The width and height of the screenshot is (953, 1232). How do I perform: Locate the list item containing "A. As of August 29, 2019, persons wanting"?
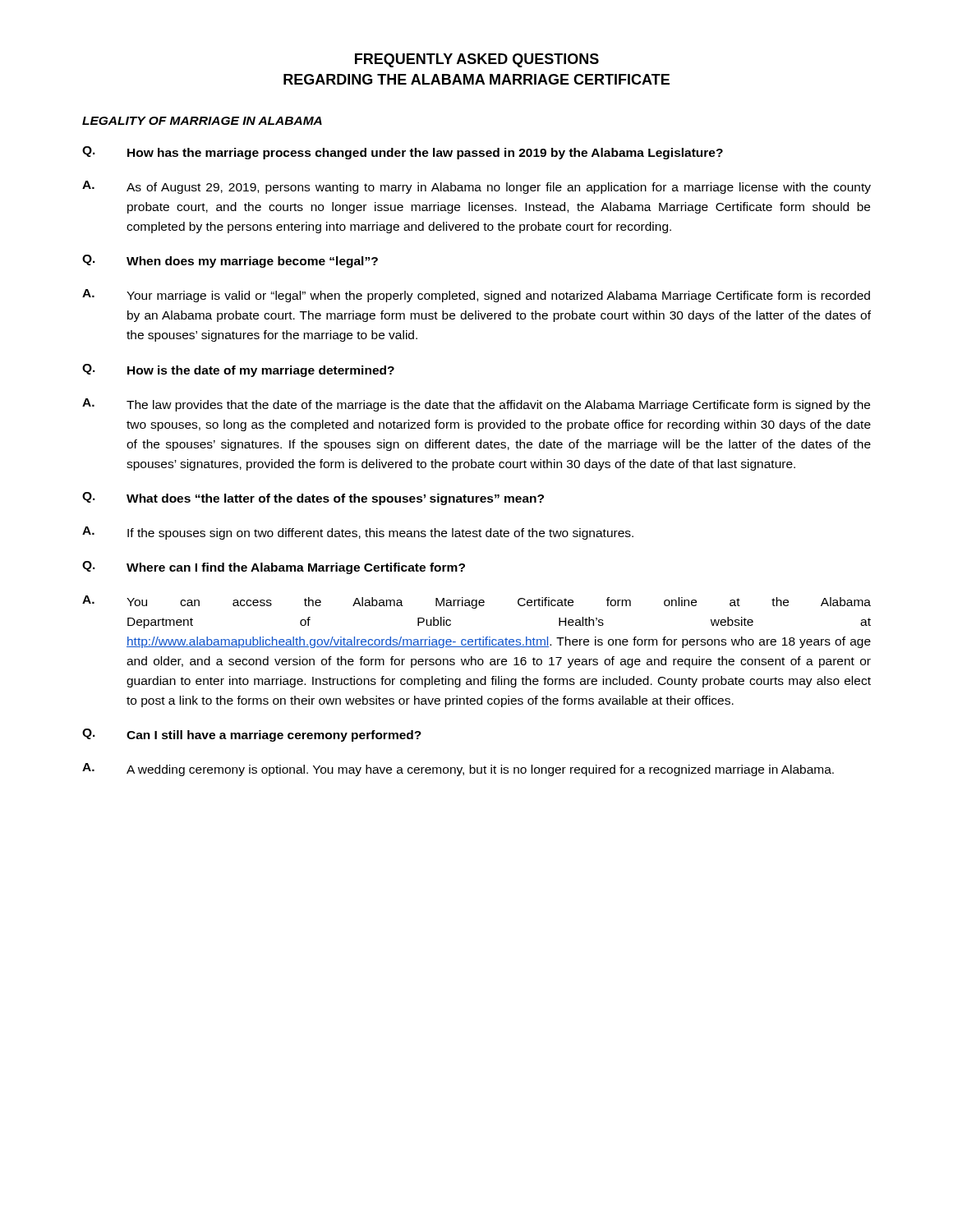tap(476, 207)
